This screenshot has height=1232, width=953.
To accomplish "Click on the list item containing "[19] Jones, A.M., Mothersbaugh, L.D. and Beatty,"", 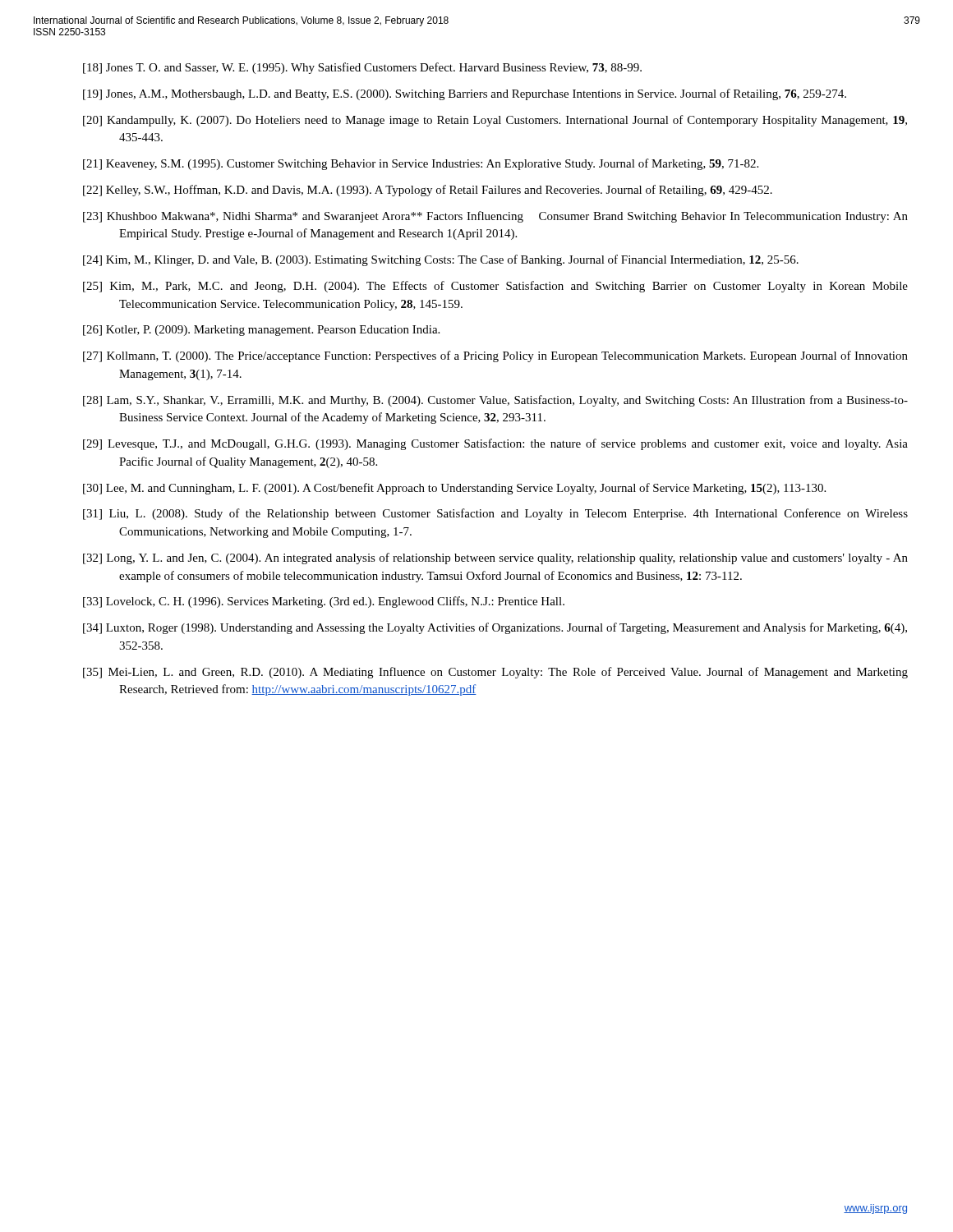I will [465, 93].
